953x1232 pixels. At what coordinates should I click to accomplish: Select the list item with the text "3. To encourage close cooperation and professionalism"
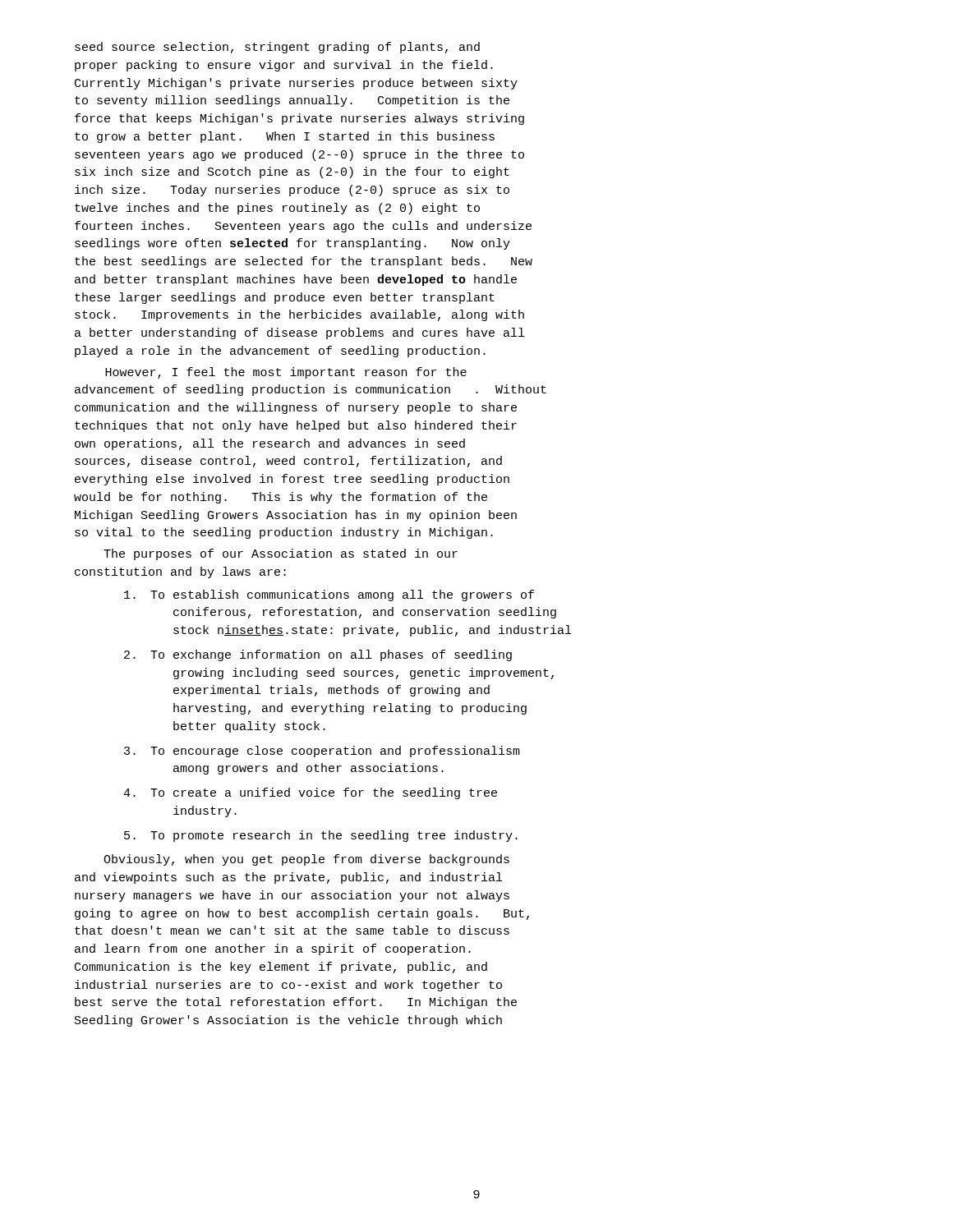click(x=322, y=761)
